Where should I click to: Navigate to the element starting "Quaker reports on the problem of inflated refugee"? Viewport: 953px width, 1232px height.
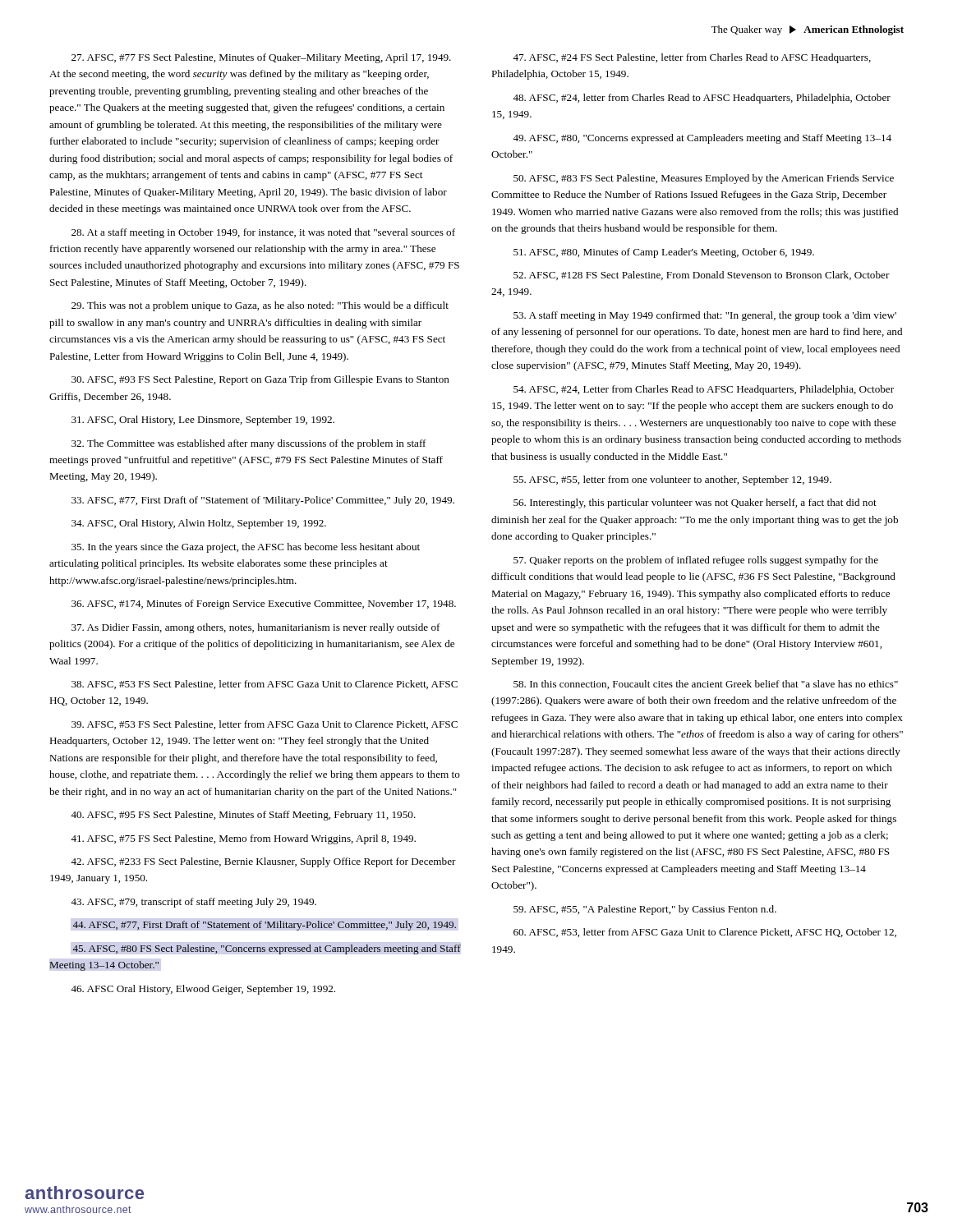[x=698, y=611]
